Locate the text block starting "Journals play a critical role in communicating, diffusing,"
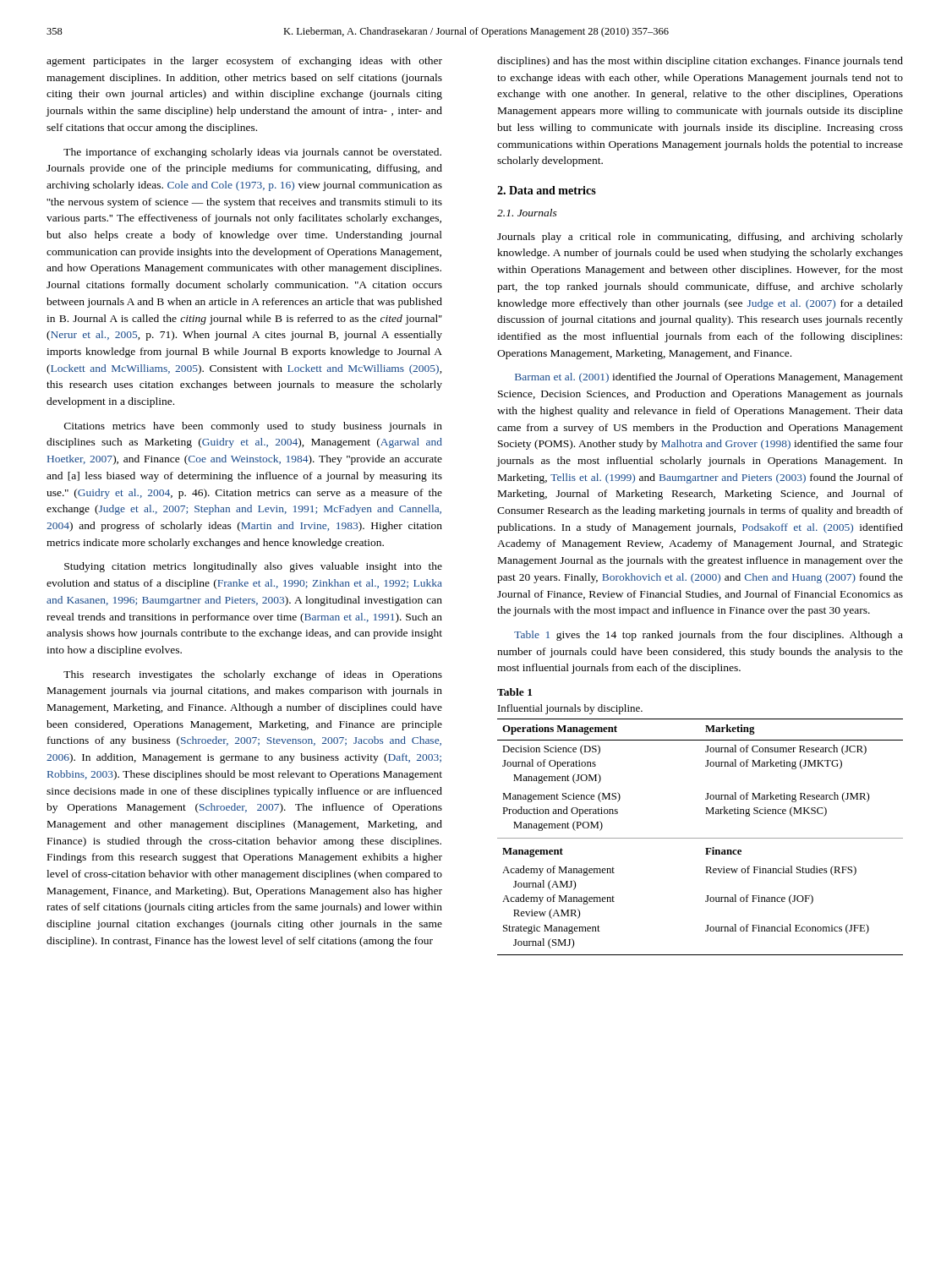The image size is (952, 1268). [x=700, y=452]
